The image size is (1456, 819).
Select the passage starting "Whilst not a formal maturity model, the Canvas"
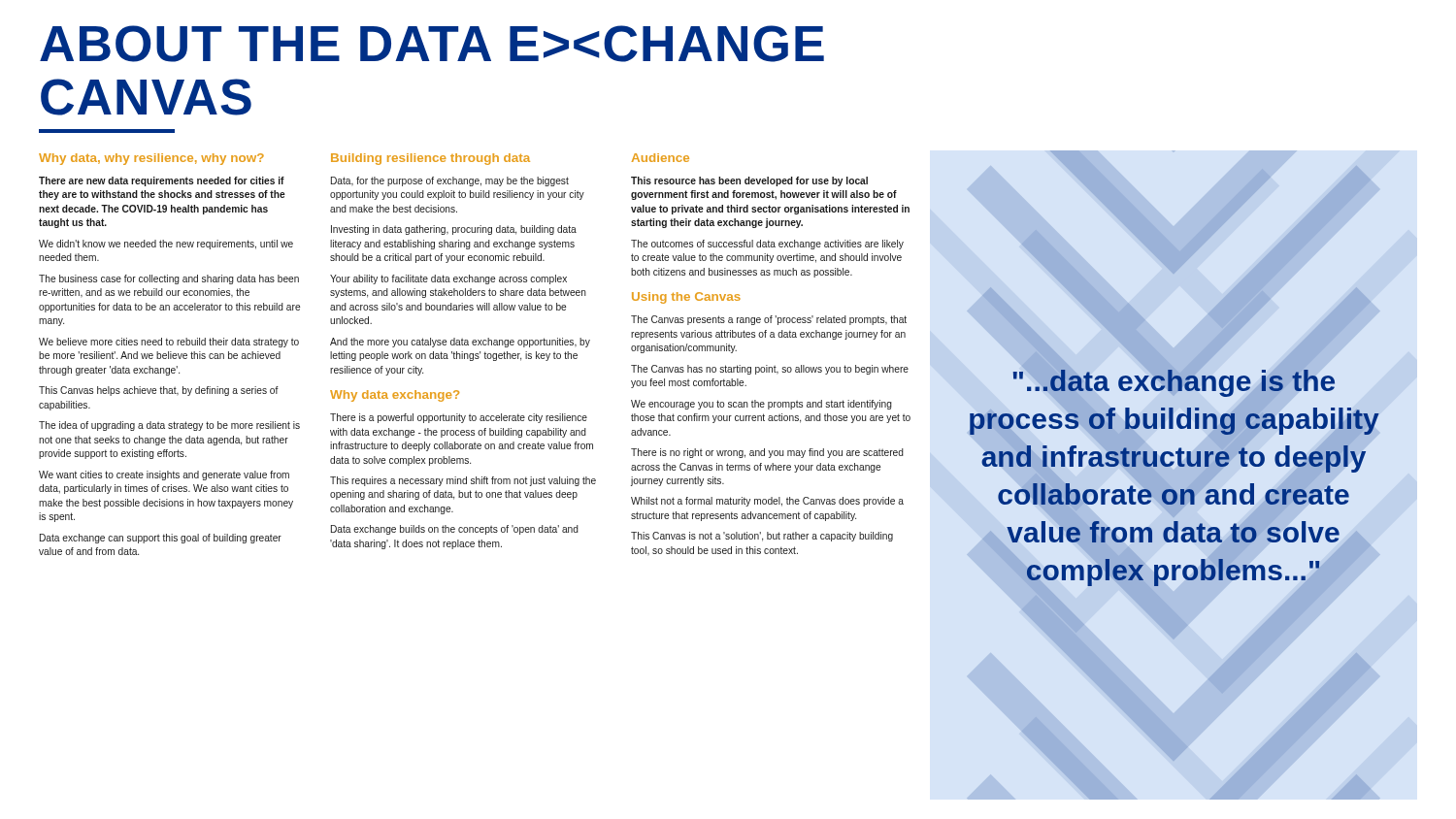click(772, 509)
